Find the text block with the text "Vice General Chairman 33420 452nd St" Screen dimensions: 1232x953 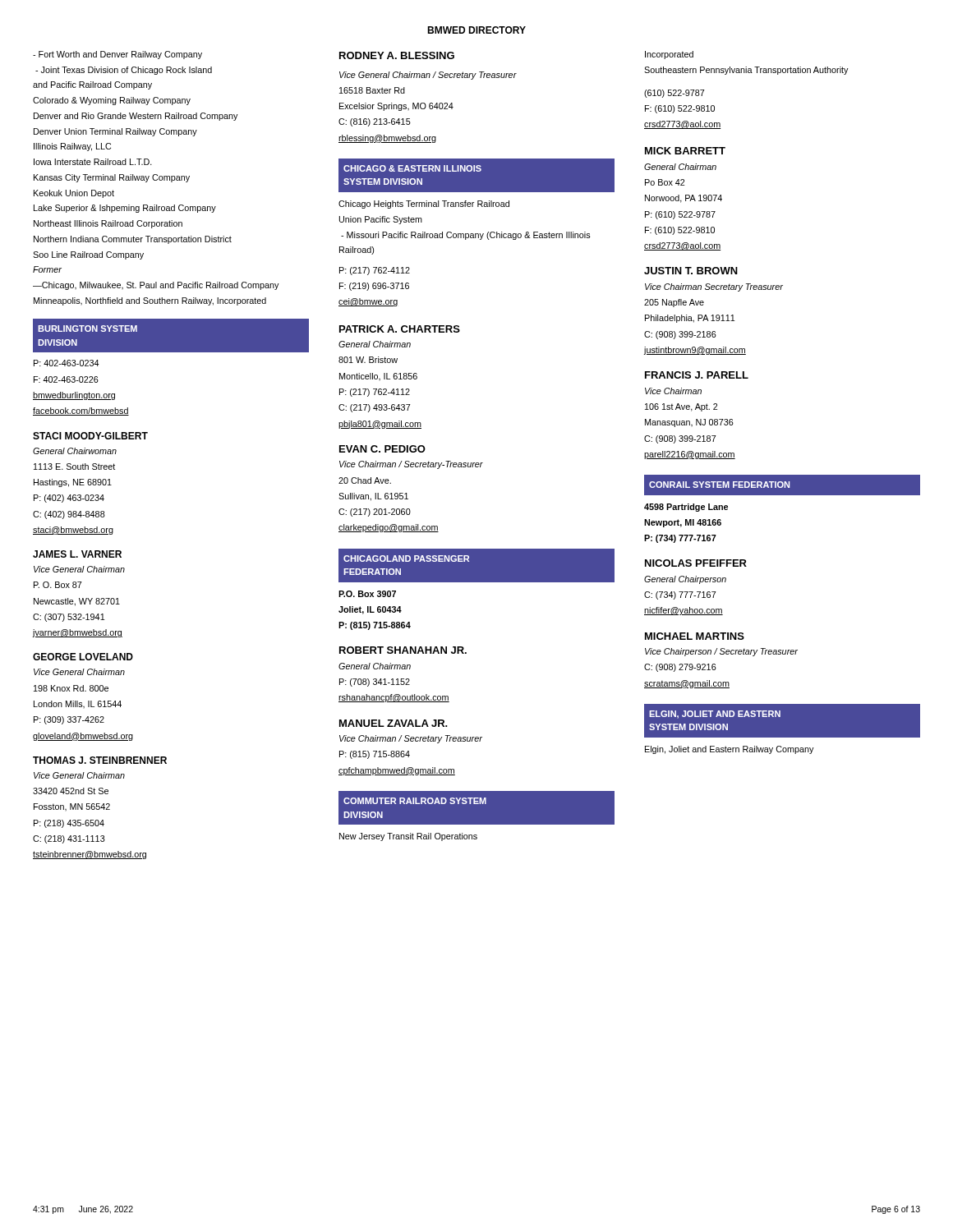(79, 775)
